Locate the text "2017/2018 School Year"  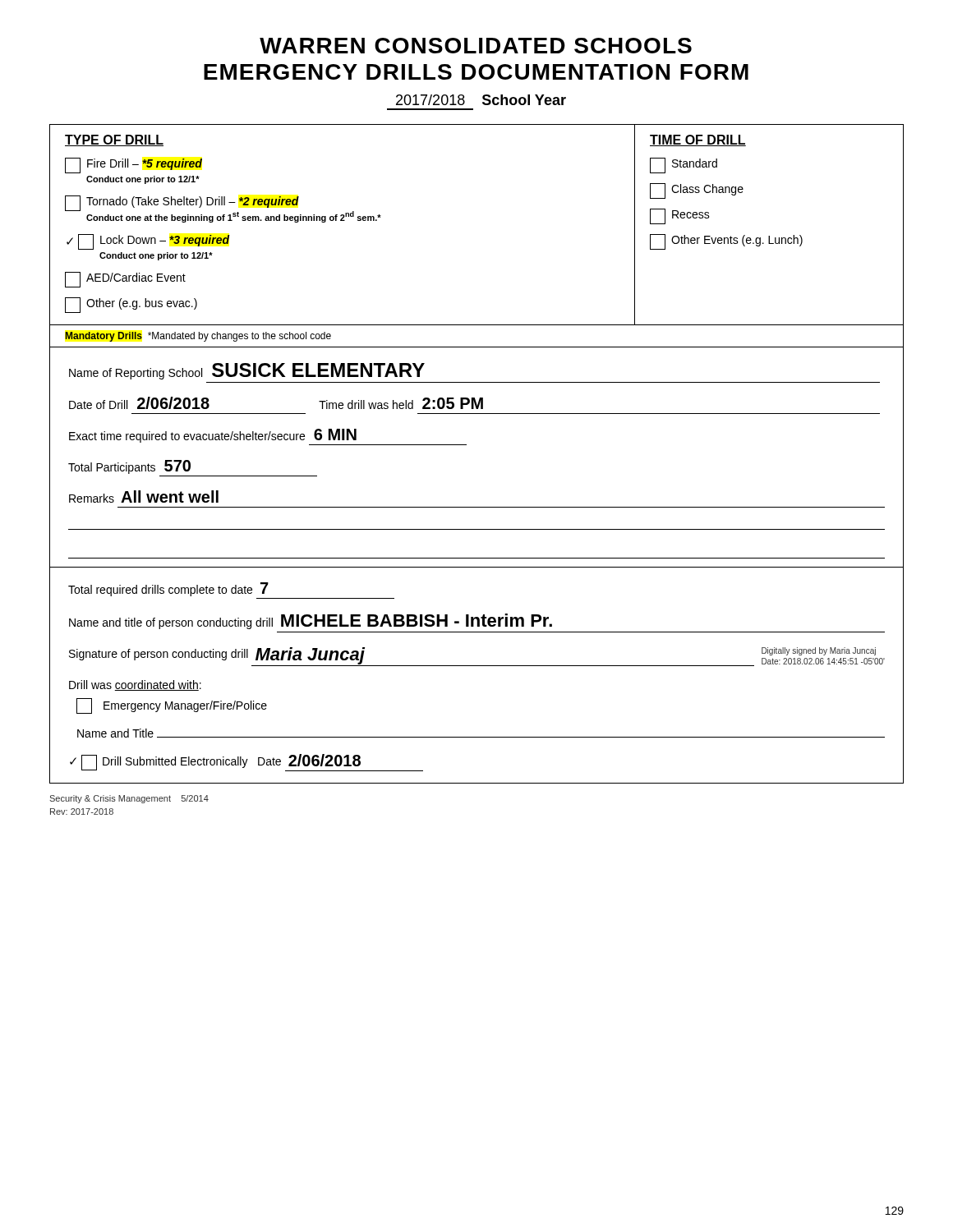click(x=476, y=101)
